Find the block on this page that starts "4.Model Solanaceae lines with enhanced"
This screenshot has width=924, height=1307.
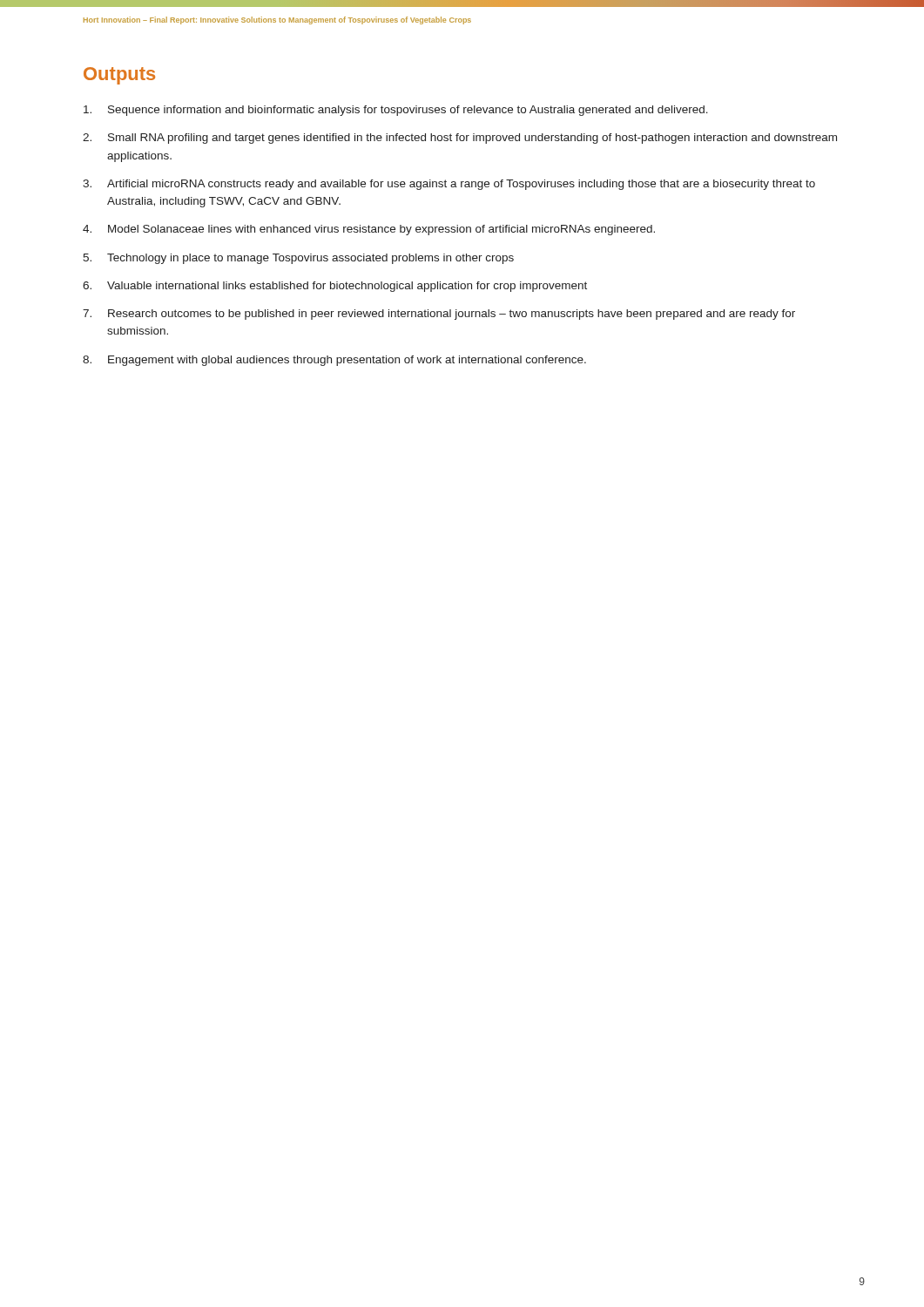point(461,229)
